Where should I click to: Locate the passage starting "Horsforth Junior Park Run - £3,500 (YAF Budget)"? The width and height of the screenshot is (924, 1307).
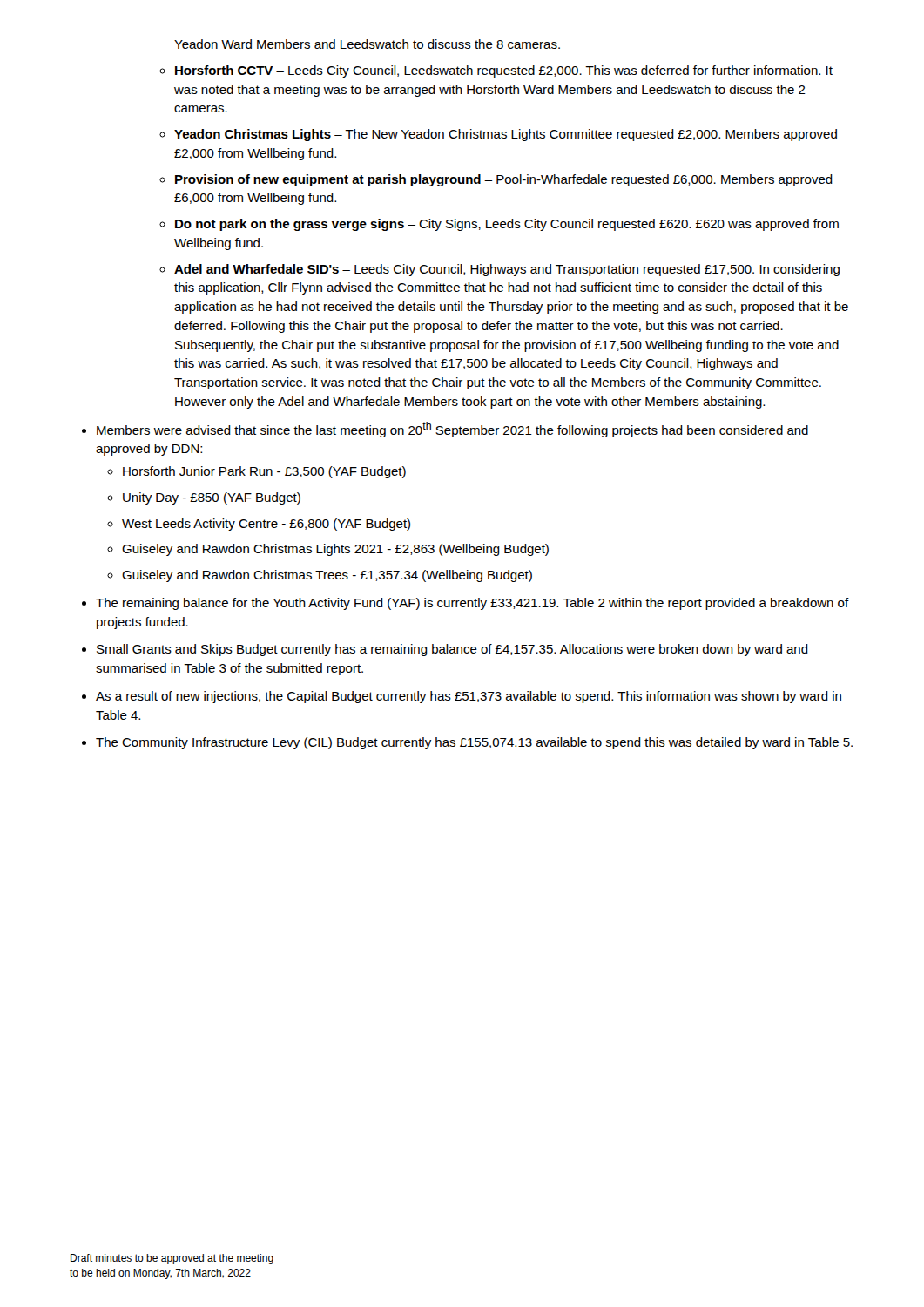[x=264, y=471]
